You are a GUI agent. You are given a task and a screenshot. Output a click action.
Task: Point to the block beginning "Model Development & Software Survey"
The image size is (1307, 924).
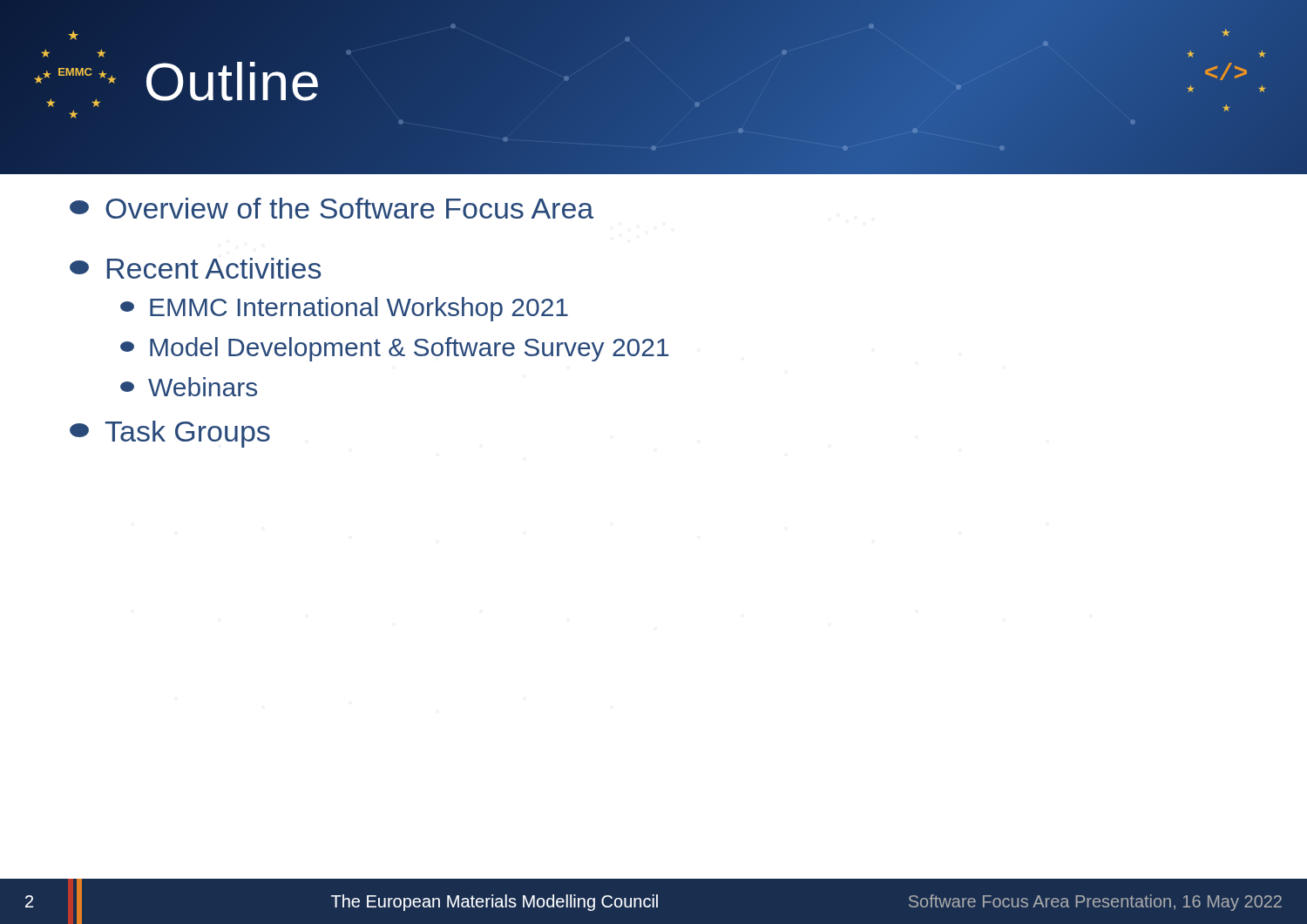[x=395, y=347]
